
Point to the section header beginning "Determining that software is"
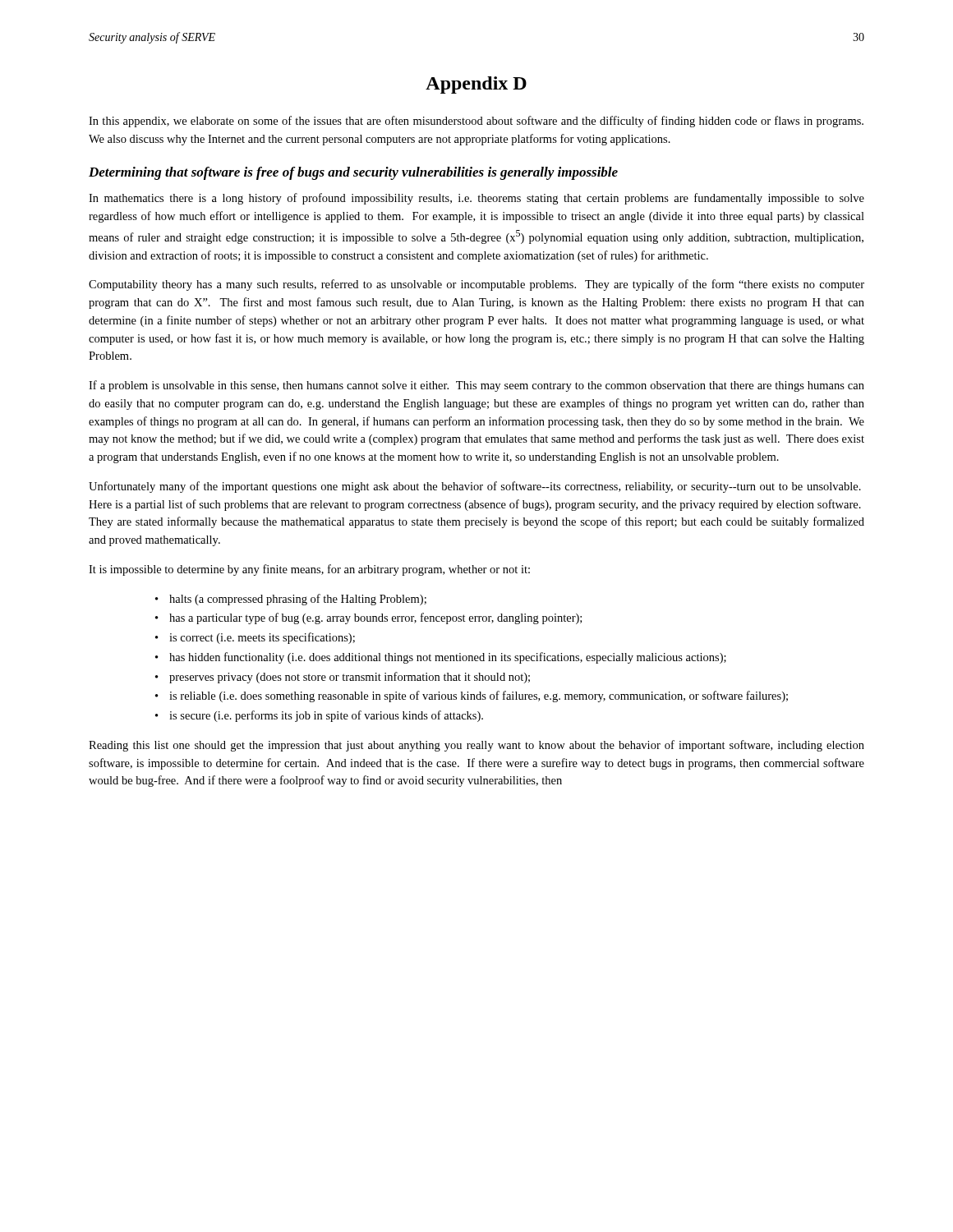coord(353,172)
